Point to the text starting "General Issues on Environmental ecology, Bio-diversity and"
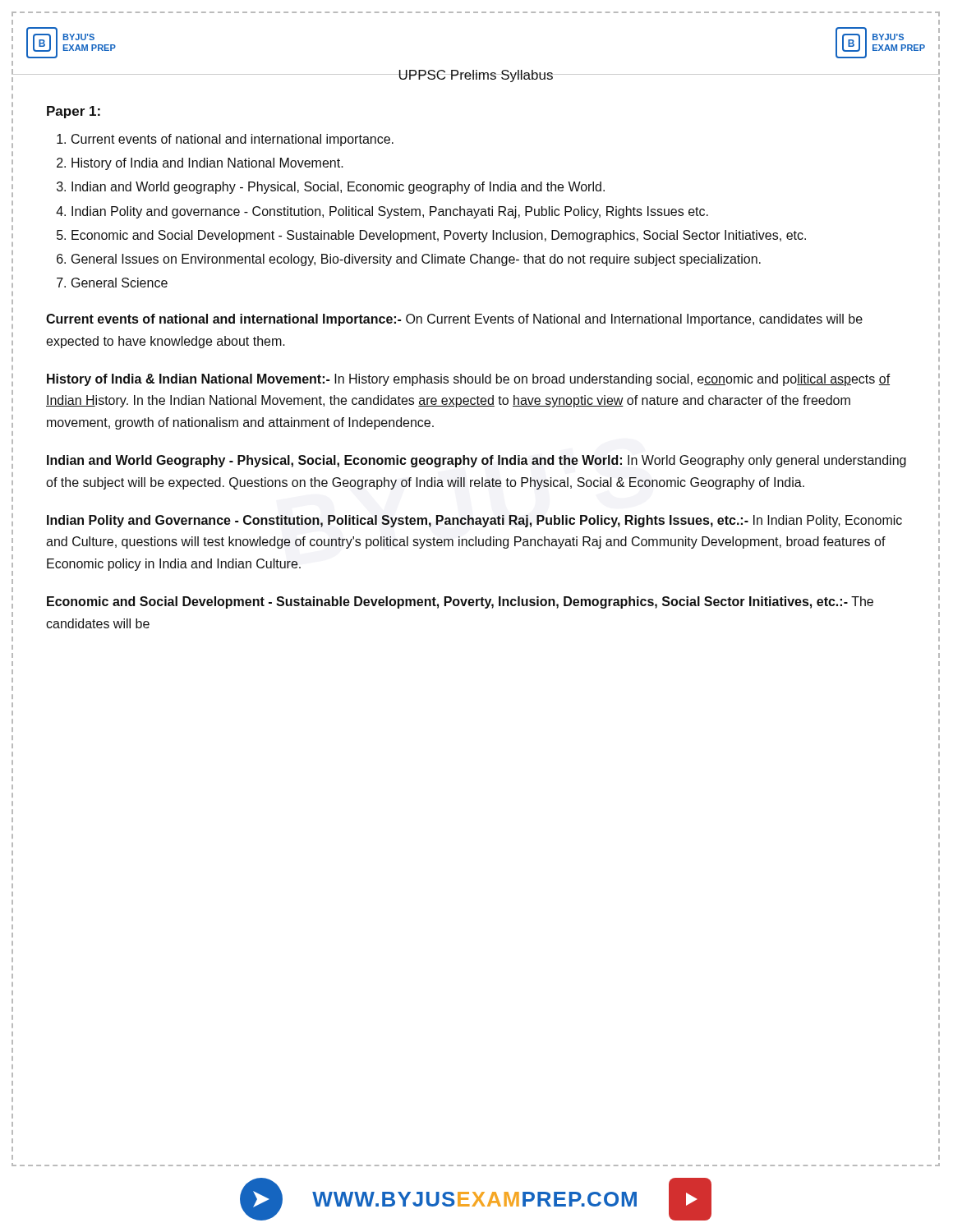This screenshot has width=953, height=1232. [416, 259]
